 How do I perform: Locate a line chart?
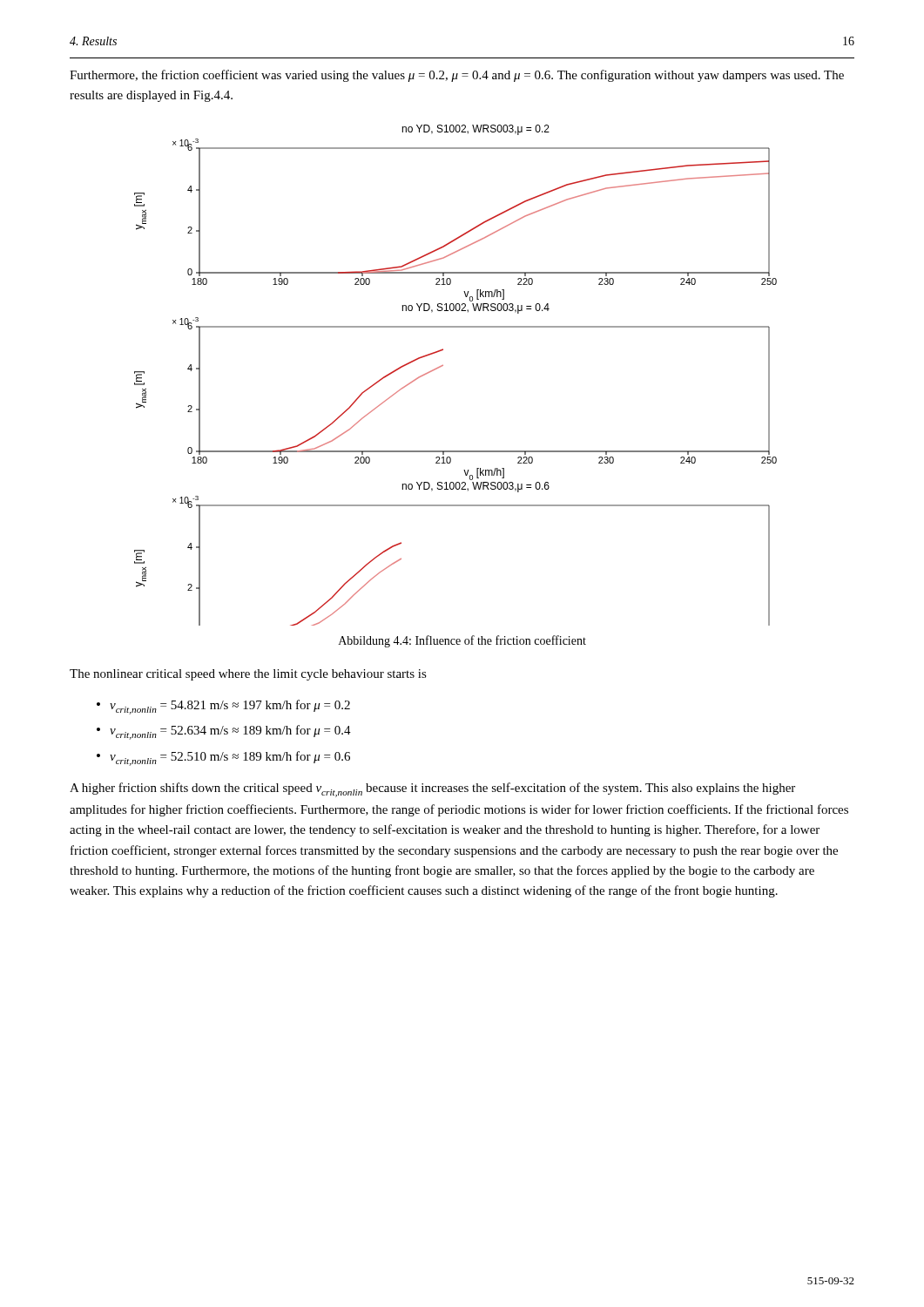(x=462, y=373)
